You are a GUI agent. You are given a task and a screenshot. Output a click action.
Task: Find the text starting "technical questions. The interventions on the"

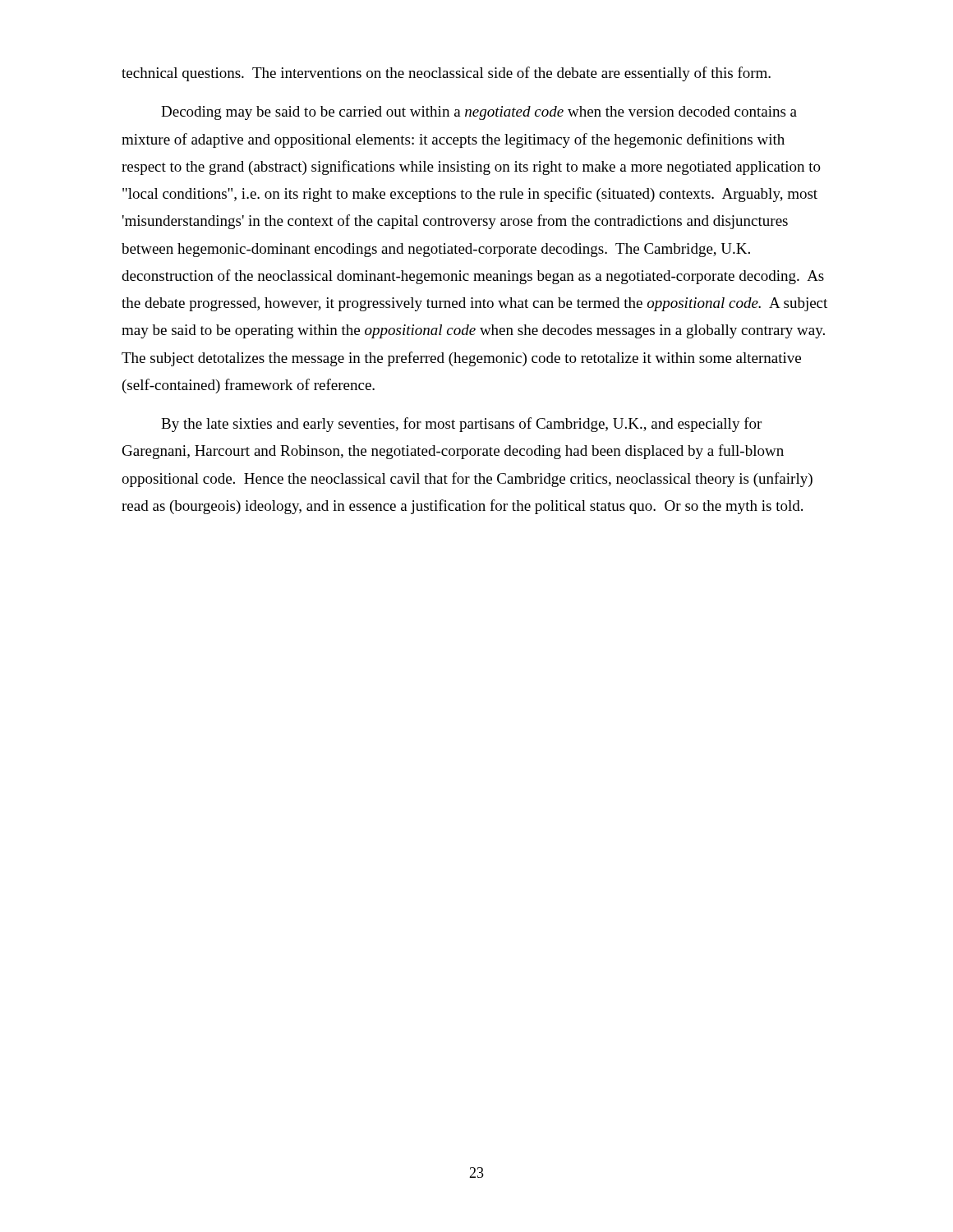(x=447, y=73)
